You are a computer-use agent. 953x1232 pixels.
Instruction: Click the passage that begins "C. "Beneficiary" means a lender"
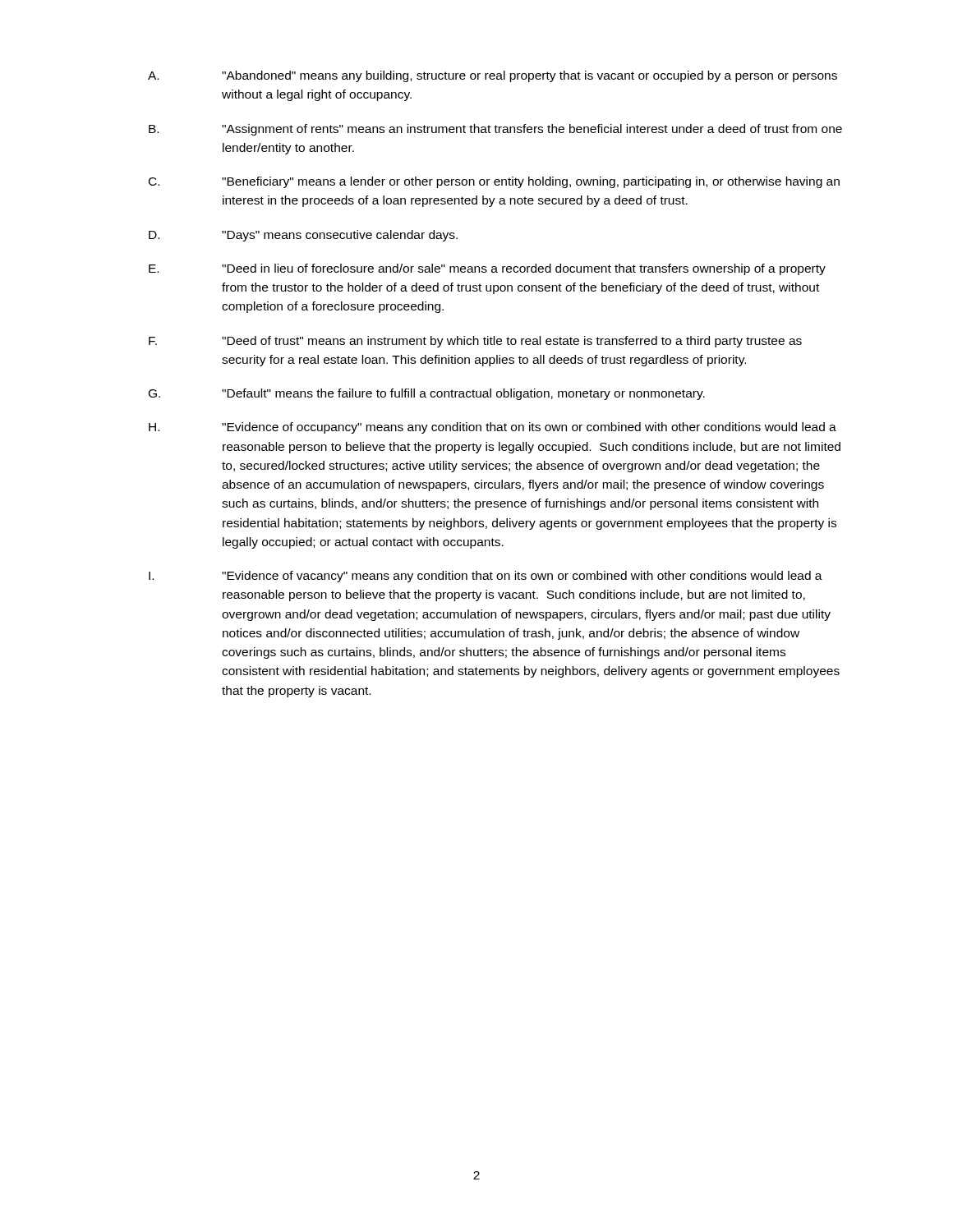point(476,191)
